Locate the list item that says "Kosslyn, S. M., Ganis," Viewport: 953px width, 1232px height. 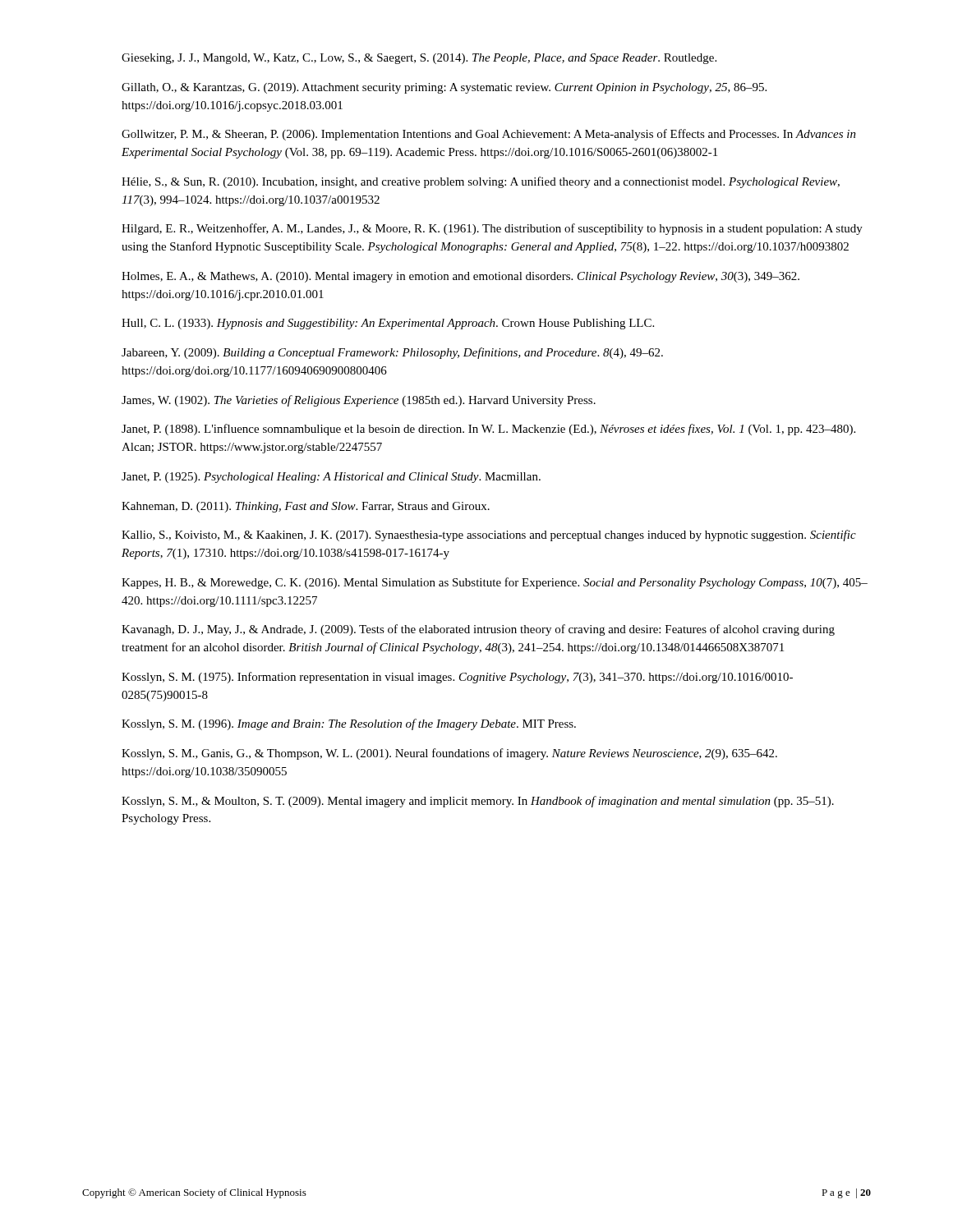tap(476, 763)
